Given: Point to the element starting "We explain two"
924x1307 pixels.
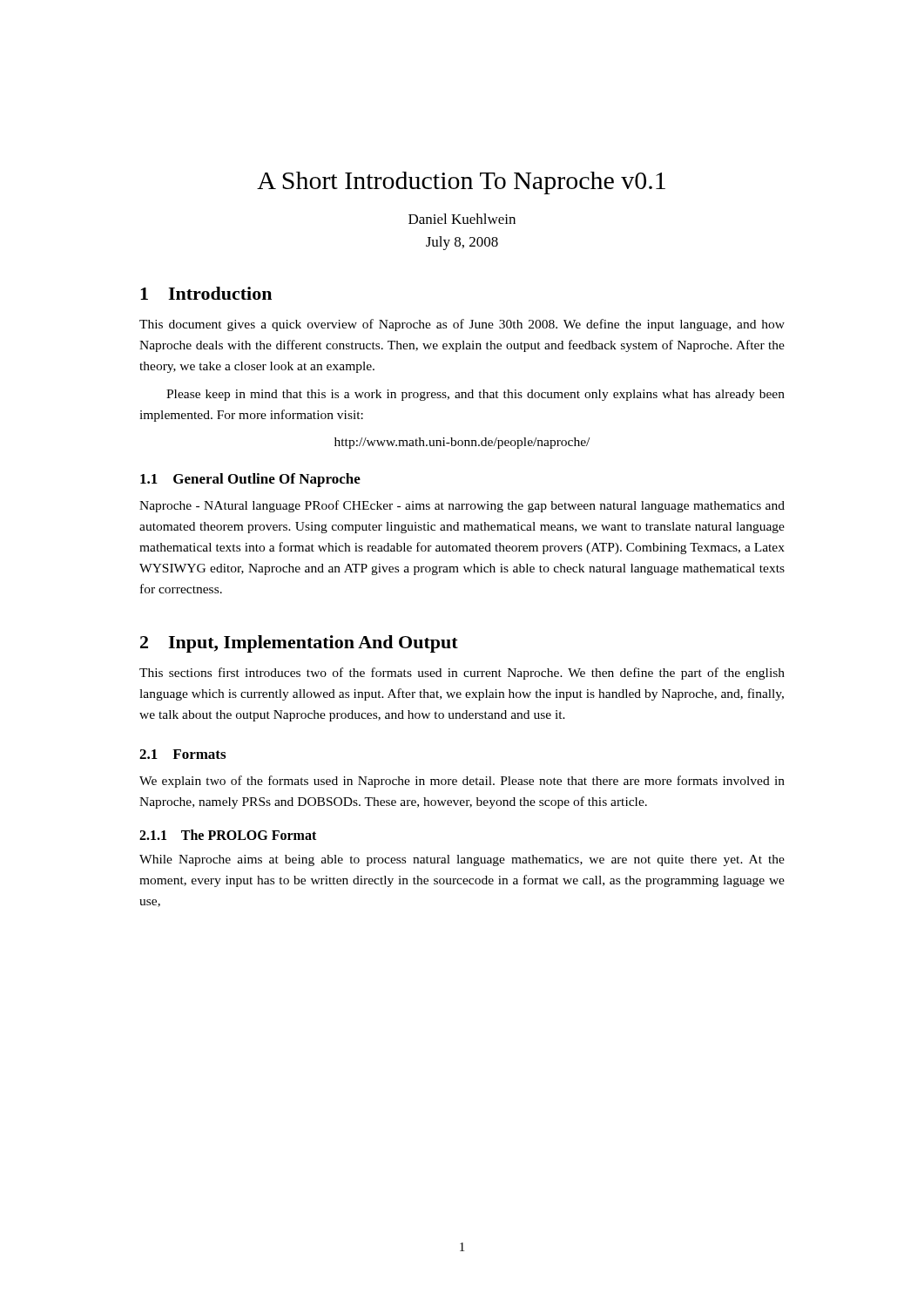Looking at the screenshot, I should point(462,791).
